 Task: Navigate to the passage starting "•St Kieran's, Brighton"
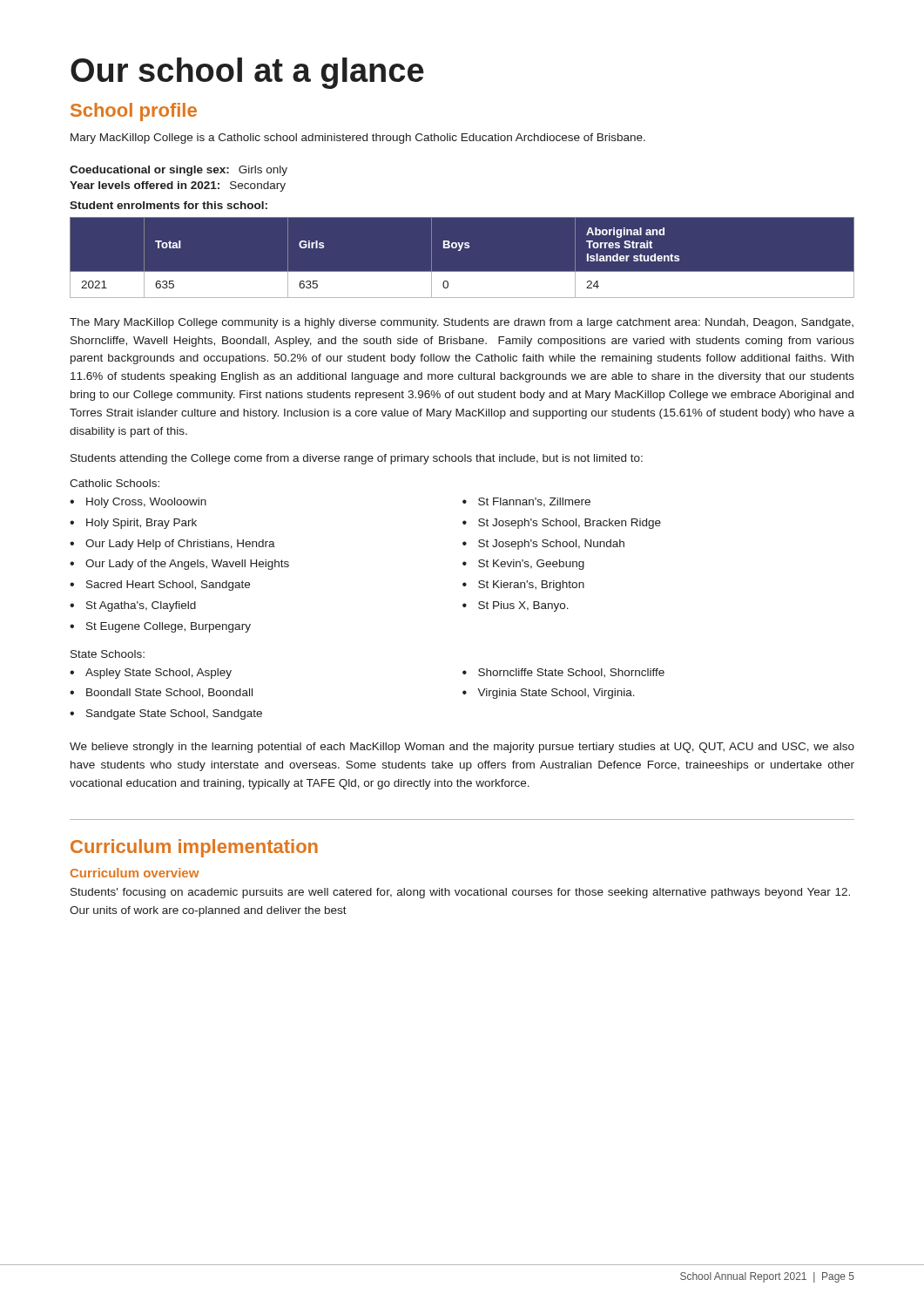coord(523,585)
